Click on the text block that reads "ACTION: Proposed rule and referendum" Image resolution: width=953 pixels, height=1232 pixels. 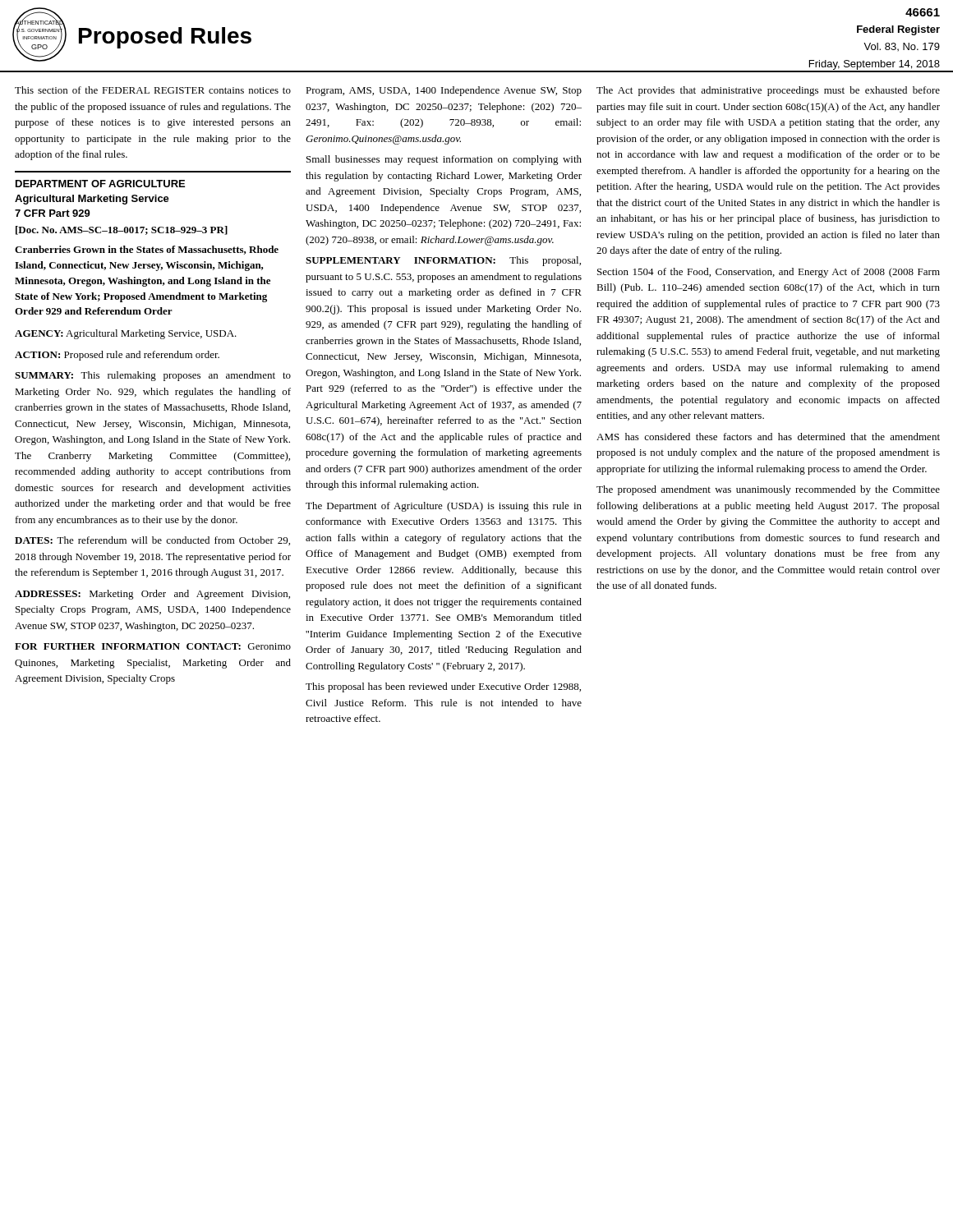(x=117, y=354)
